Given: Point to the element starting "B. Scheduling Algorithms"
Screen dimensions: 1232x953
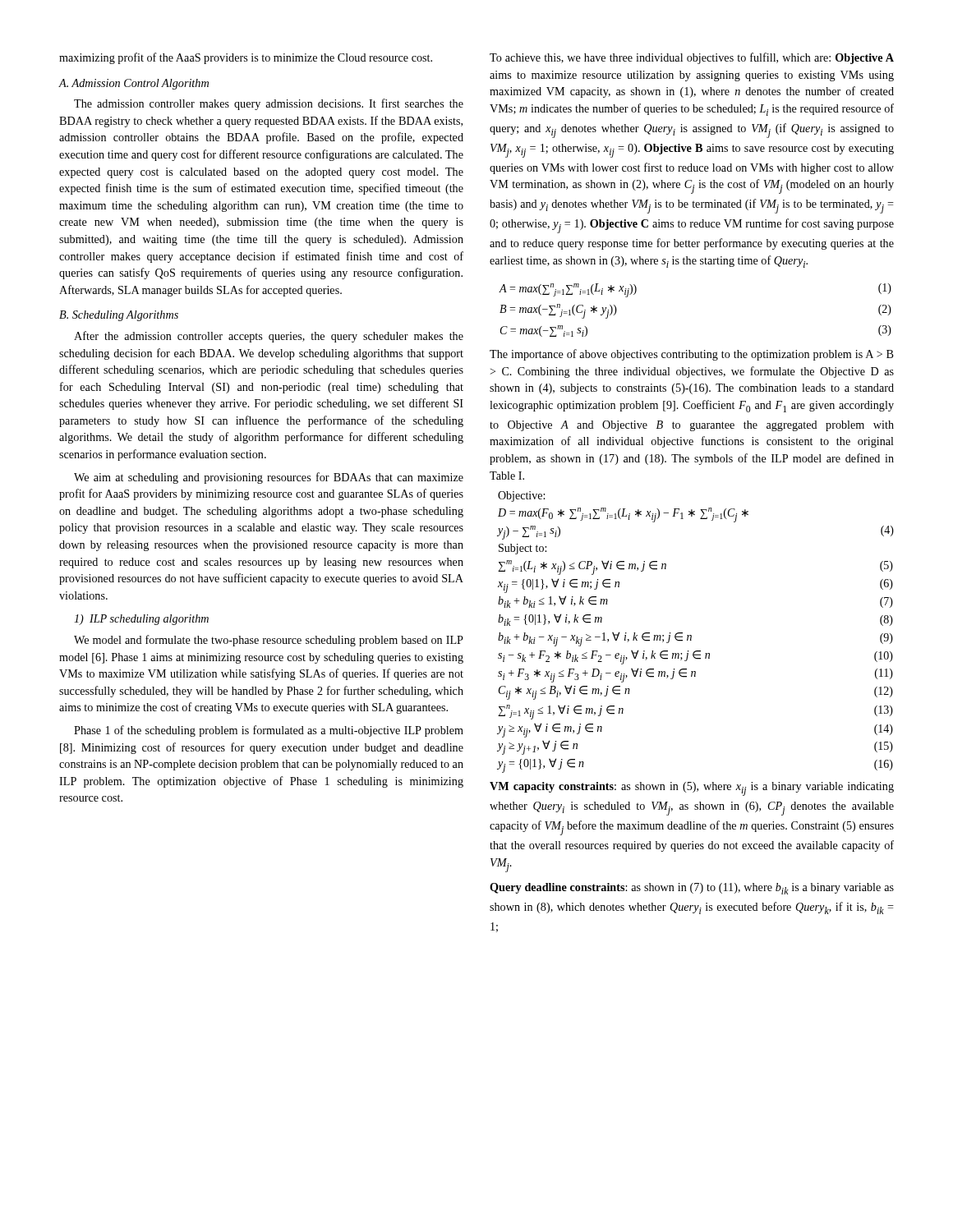Looking at the screenshot, I should pyautogui.click(x=119, y=316).
